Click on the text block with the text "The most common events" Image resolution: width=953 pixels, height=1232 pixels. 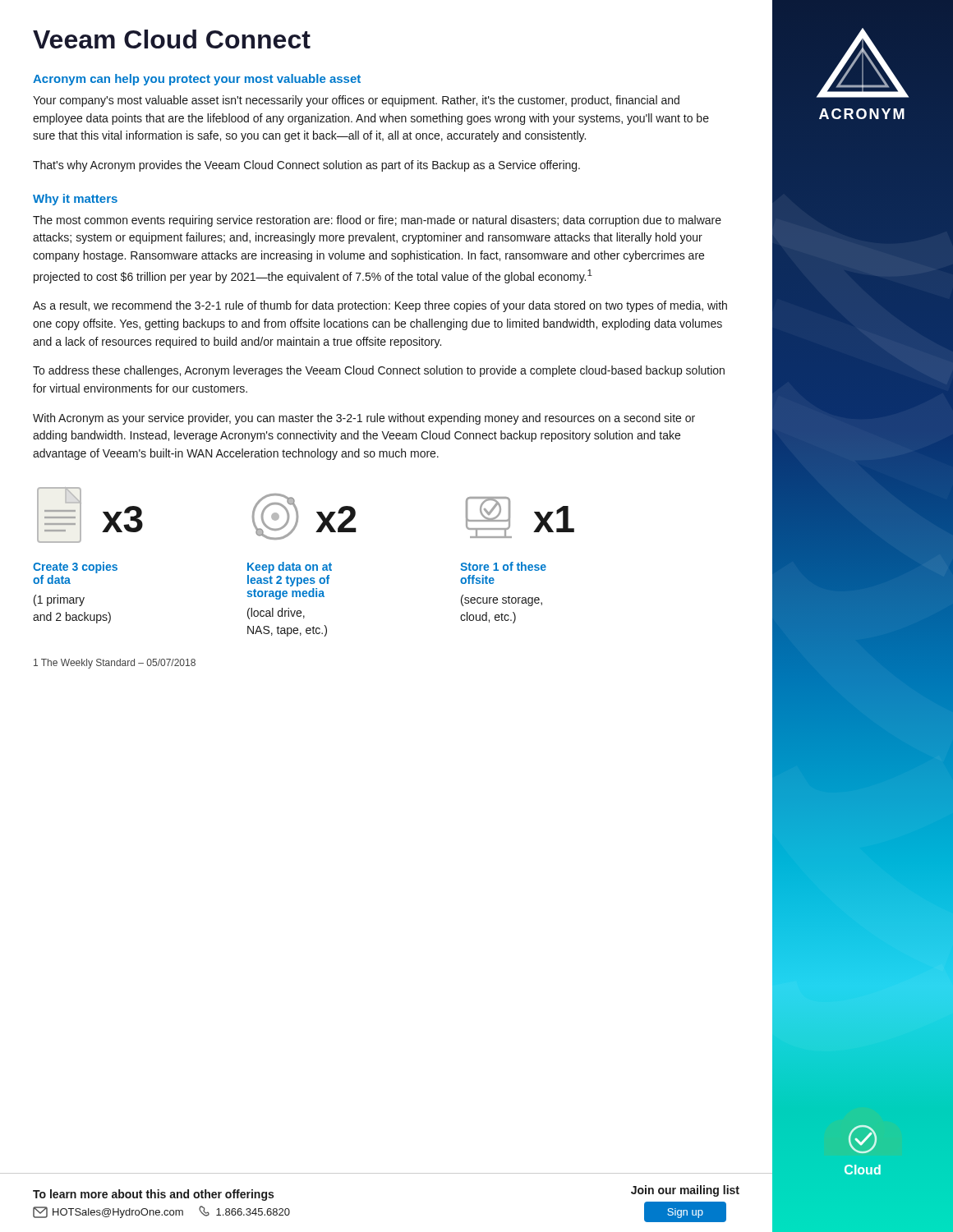[377, 248]
